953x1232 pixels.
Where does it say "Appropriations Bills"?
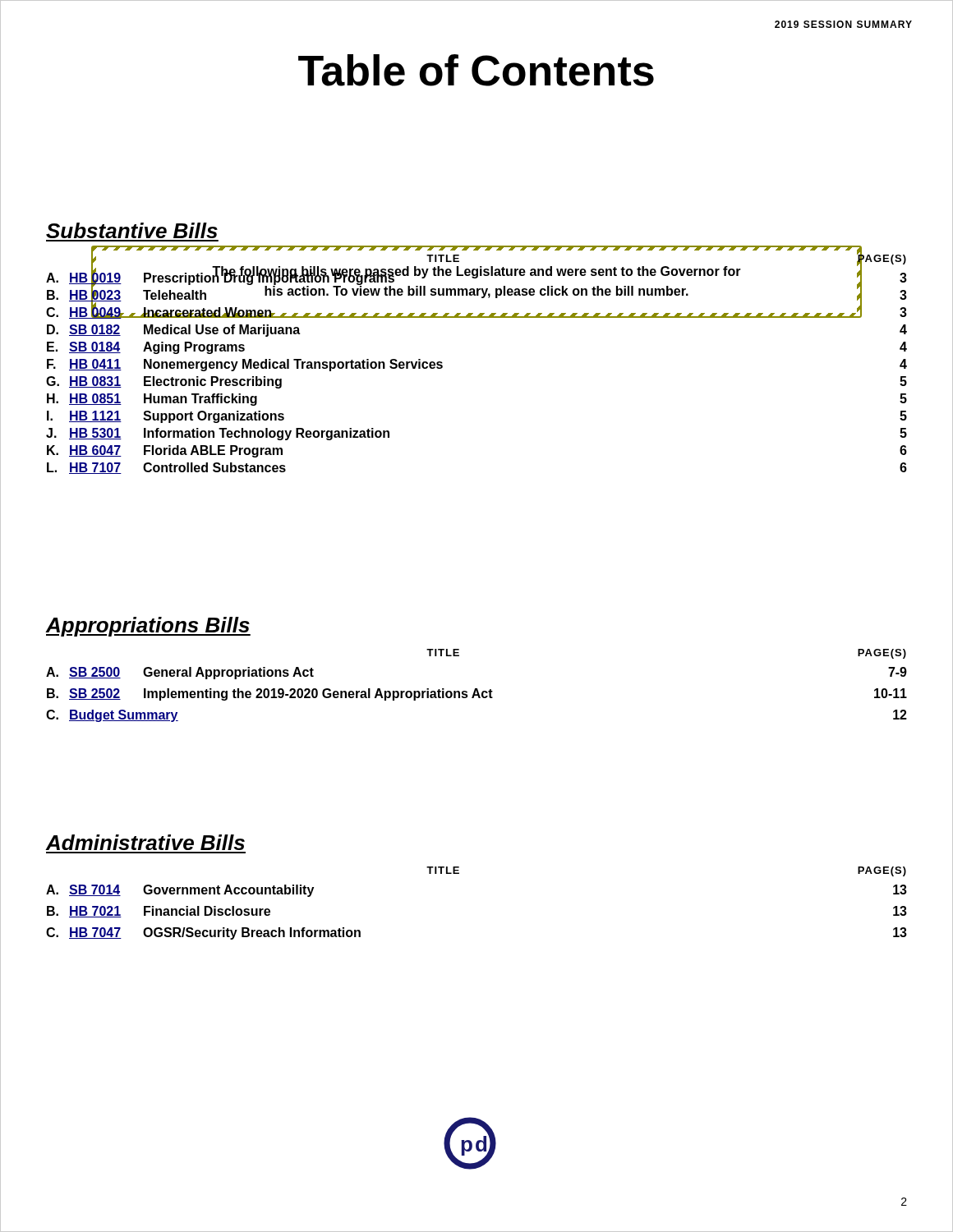(x=148, y=625)
